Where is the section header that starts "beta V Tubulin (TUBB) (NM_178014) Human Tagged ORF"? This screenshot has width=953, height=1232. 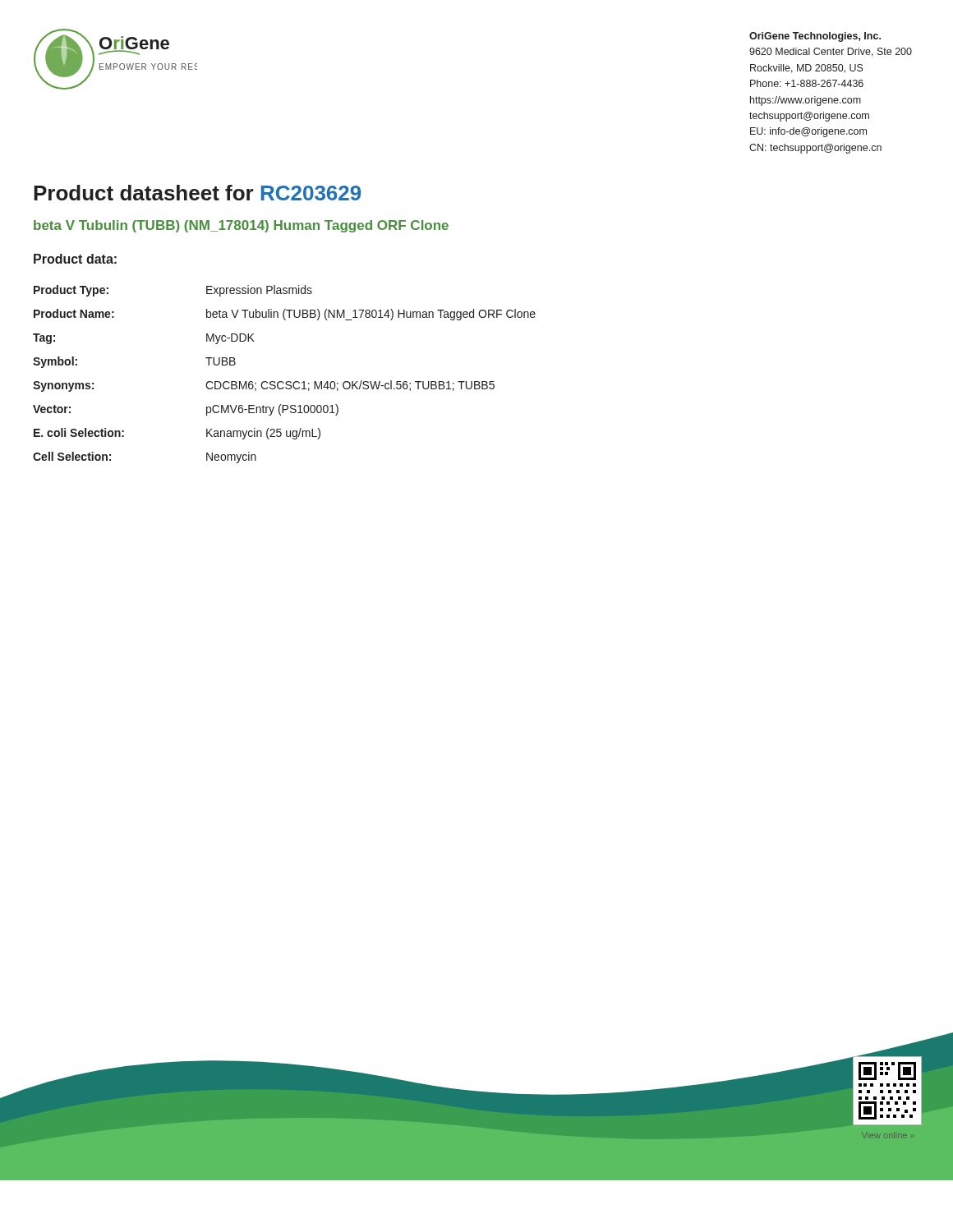coord(241,225)
